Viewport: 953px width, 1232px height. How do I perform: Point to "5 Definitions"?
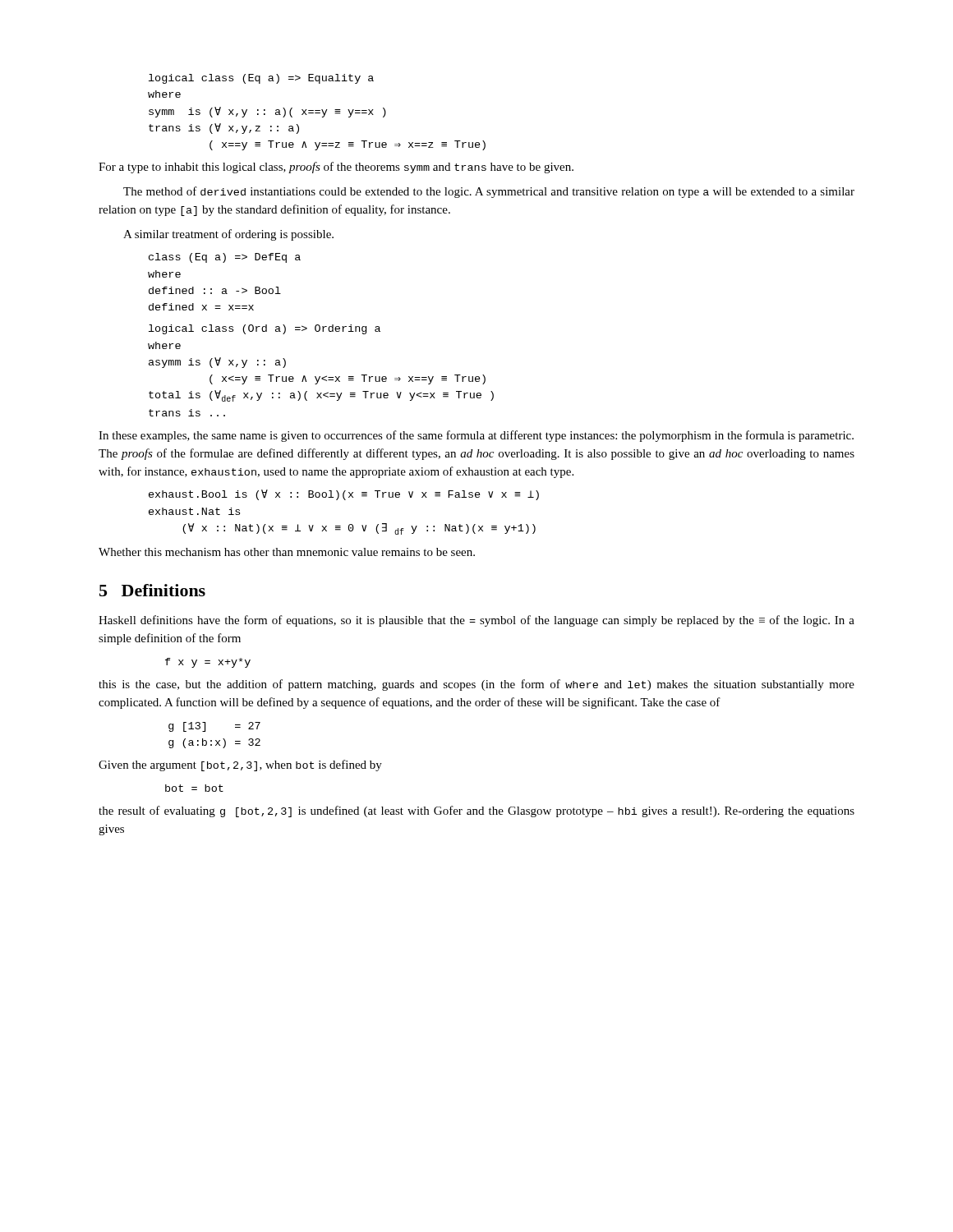click(x=152, y=590)
